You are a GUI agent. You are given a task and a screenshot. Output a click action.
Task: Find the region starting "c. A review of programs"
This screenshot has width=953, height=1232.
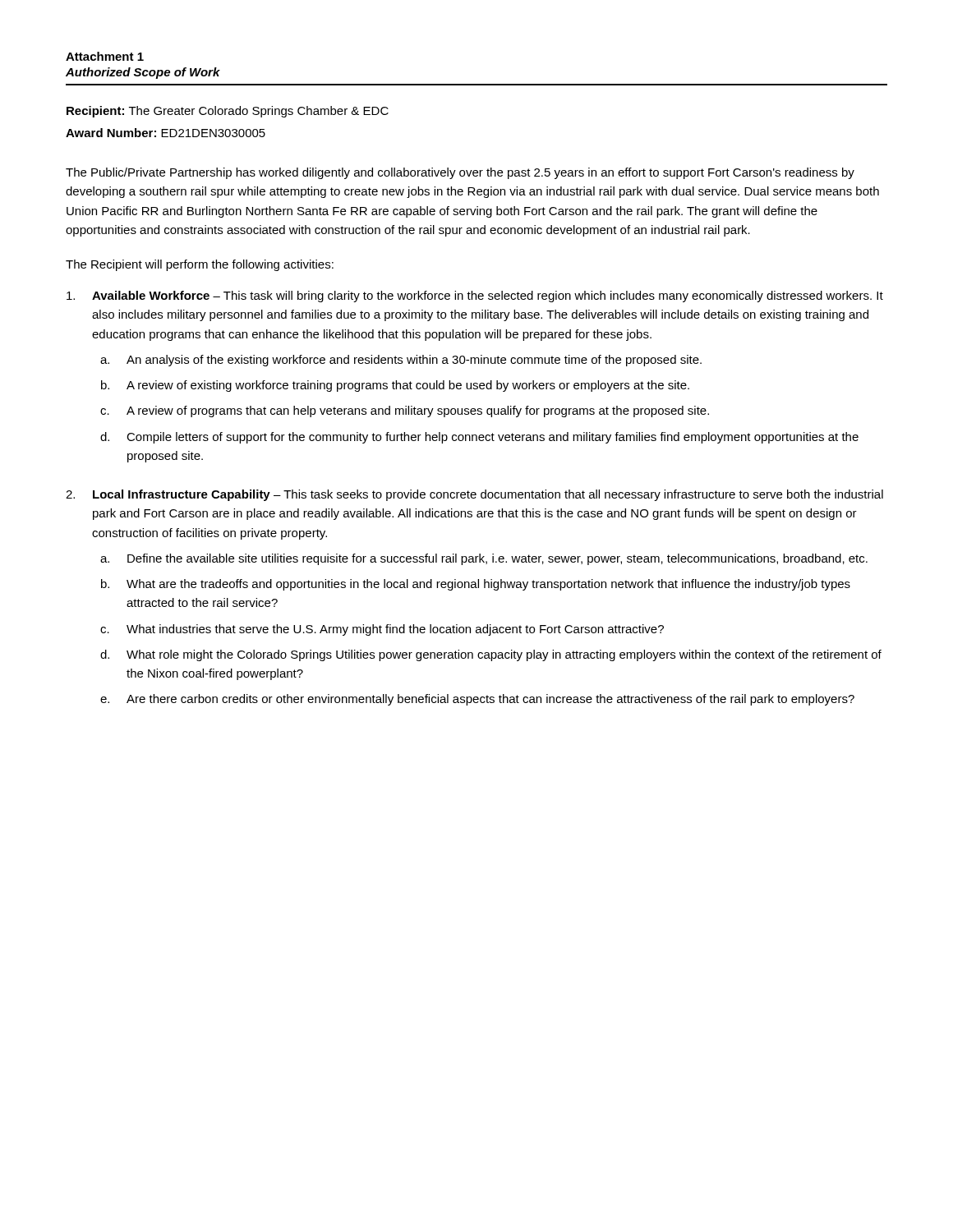tap(490, 411)
